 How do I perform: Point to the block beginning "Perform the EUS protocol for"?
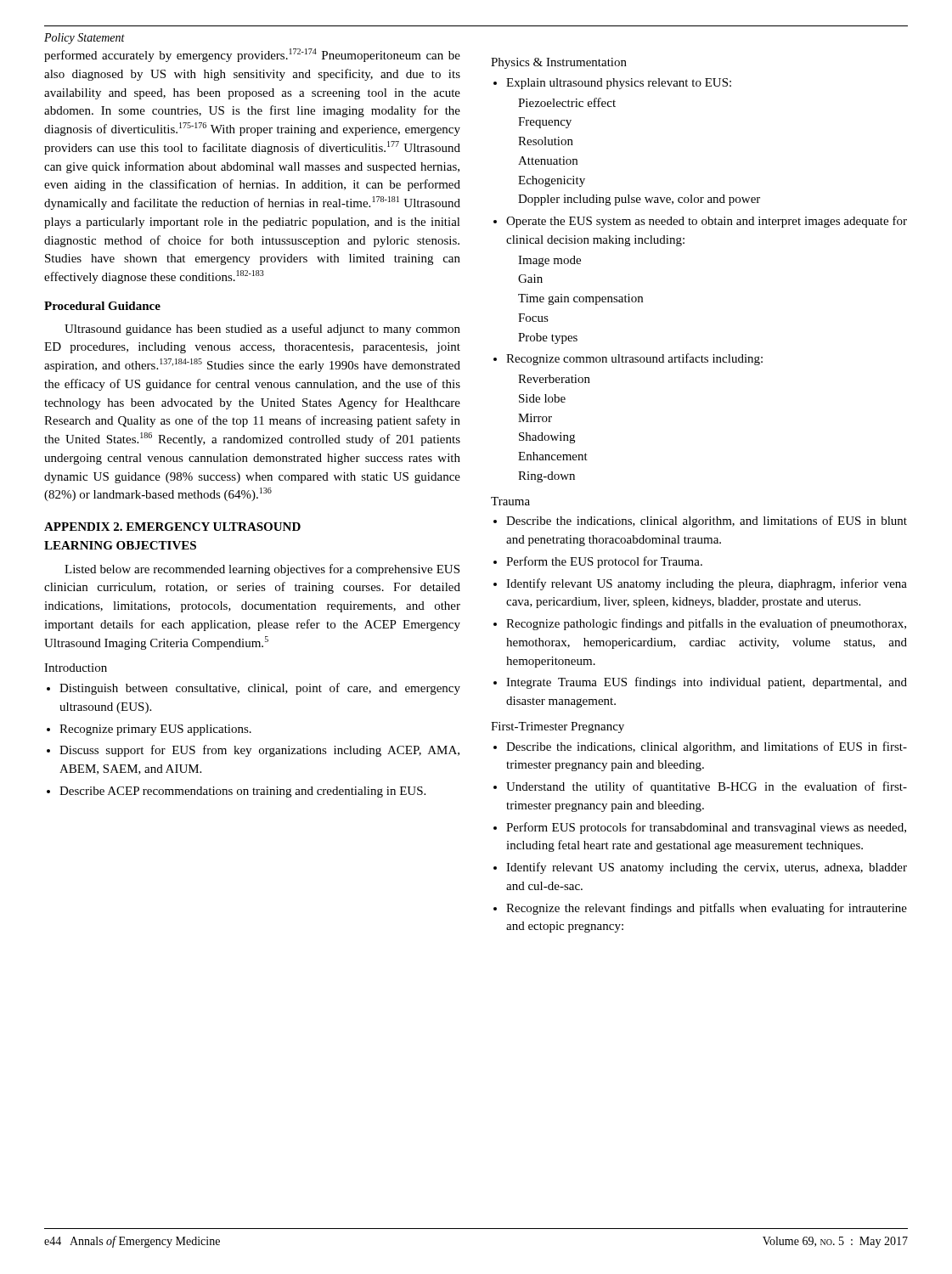click(699, 562)
